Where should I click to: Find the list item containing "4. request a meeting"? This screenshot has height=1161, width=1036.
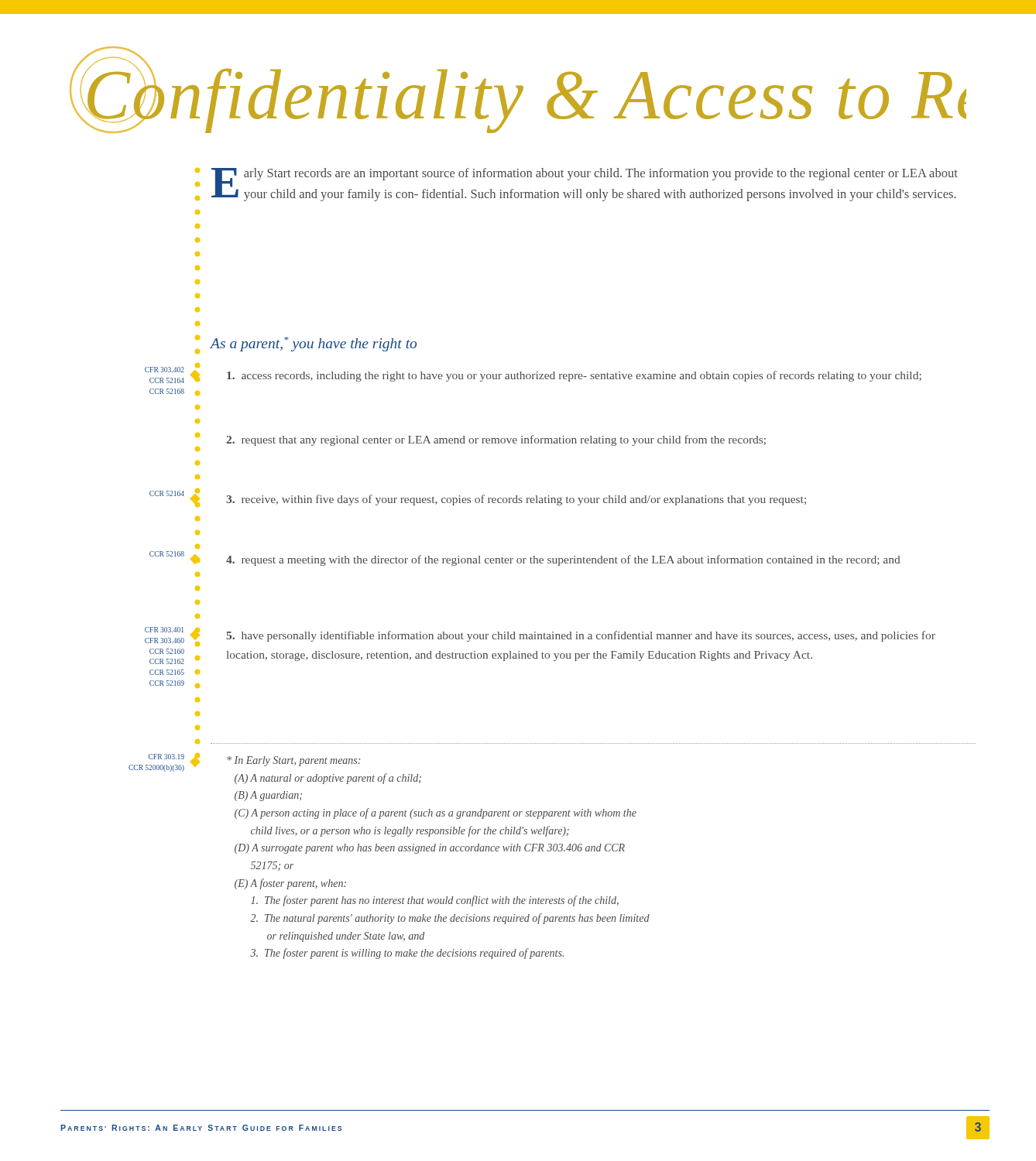coord(563,559)
